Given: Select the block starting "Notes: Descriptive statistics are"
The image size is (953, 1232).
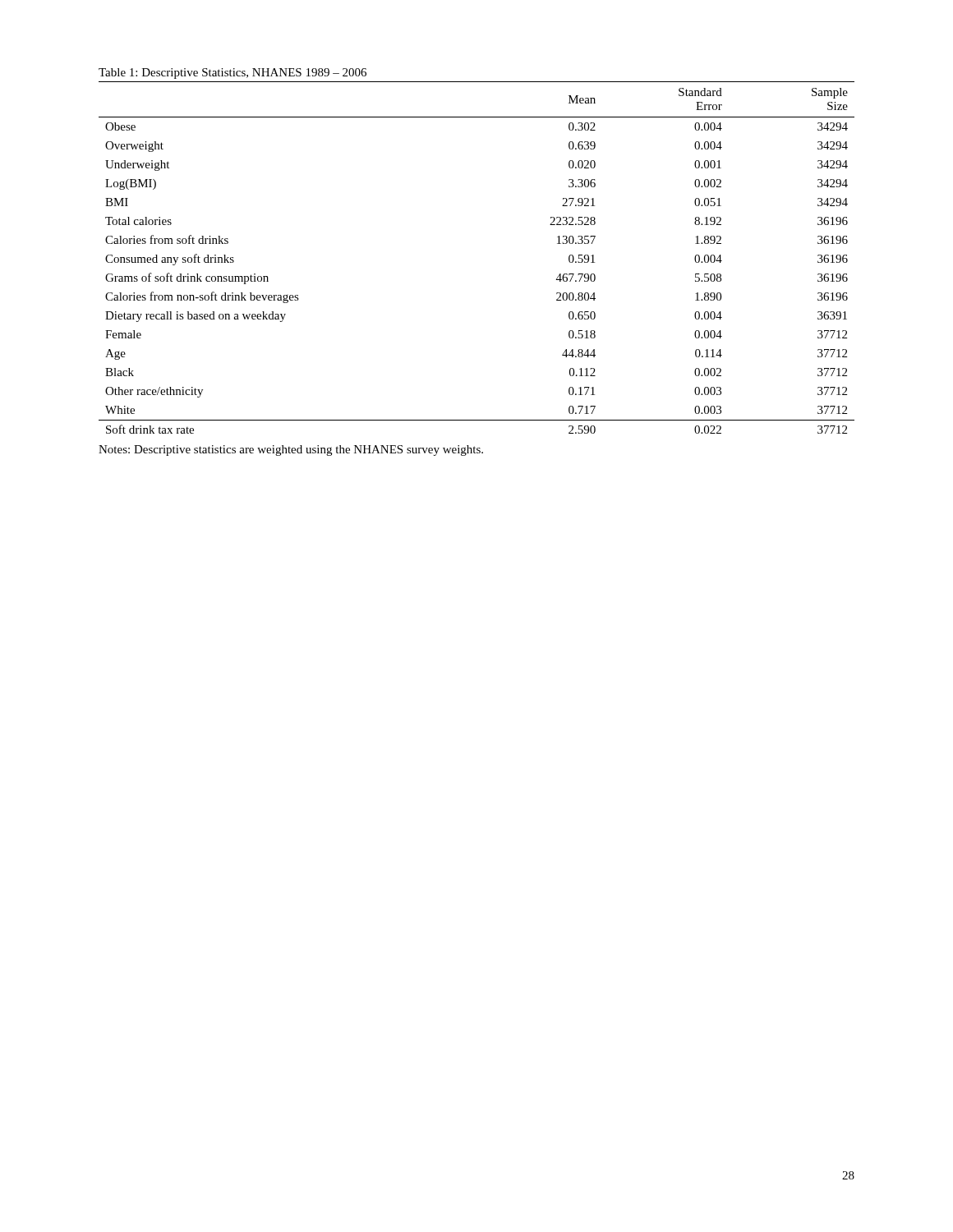Looking at the screenshot, I should [x=291, y=449].
